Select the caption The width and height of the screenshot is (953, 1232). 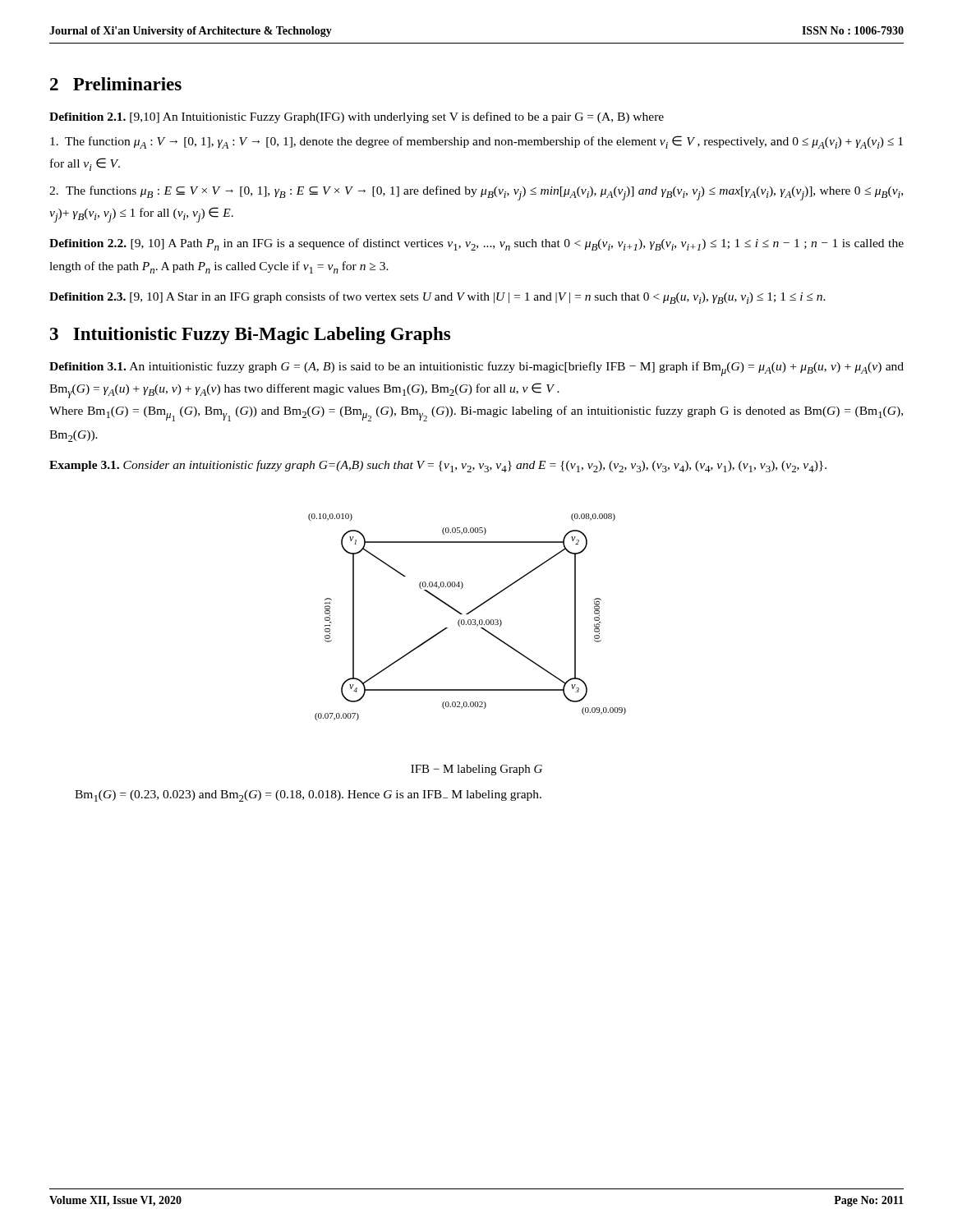click(476, 768)
